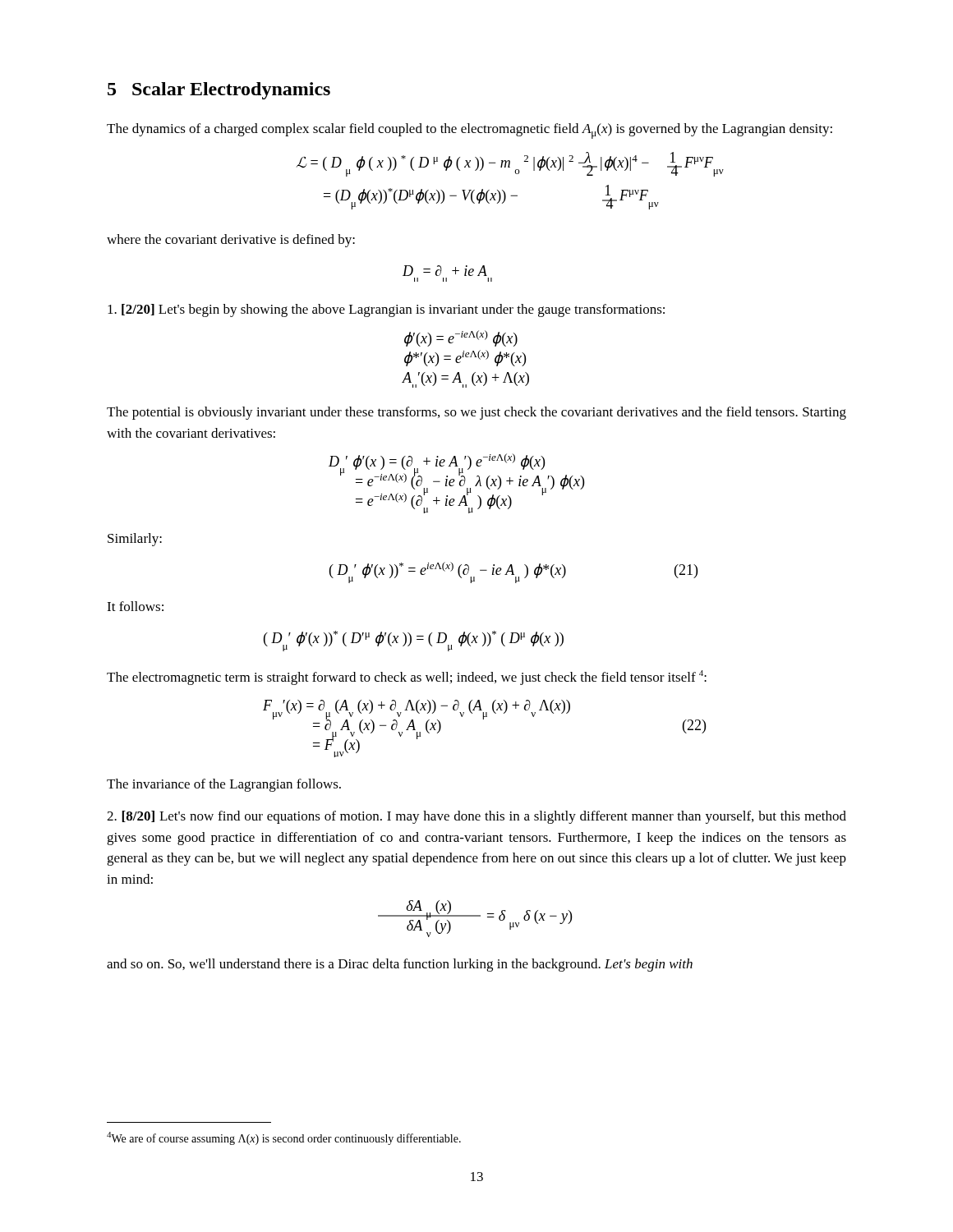This screenshot has height=1232, width=953.
Task: Locate the text that reads "It follows:"
Action: tap(135, 606)
